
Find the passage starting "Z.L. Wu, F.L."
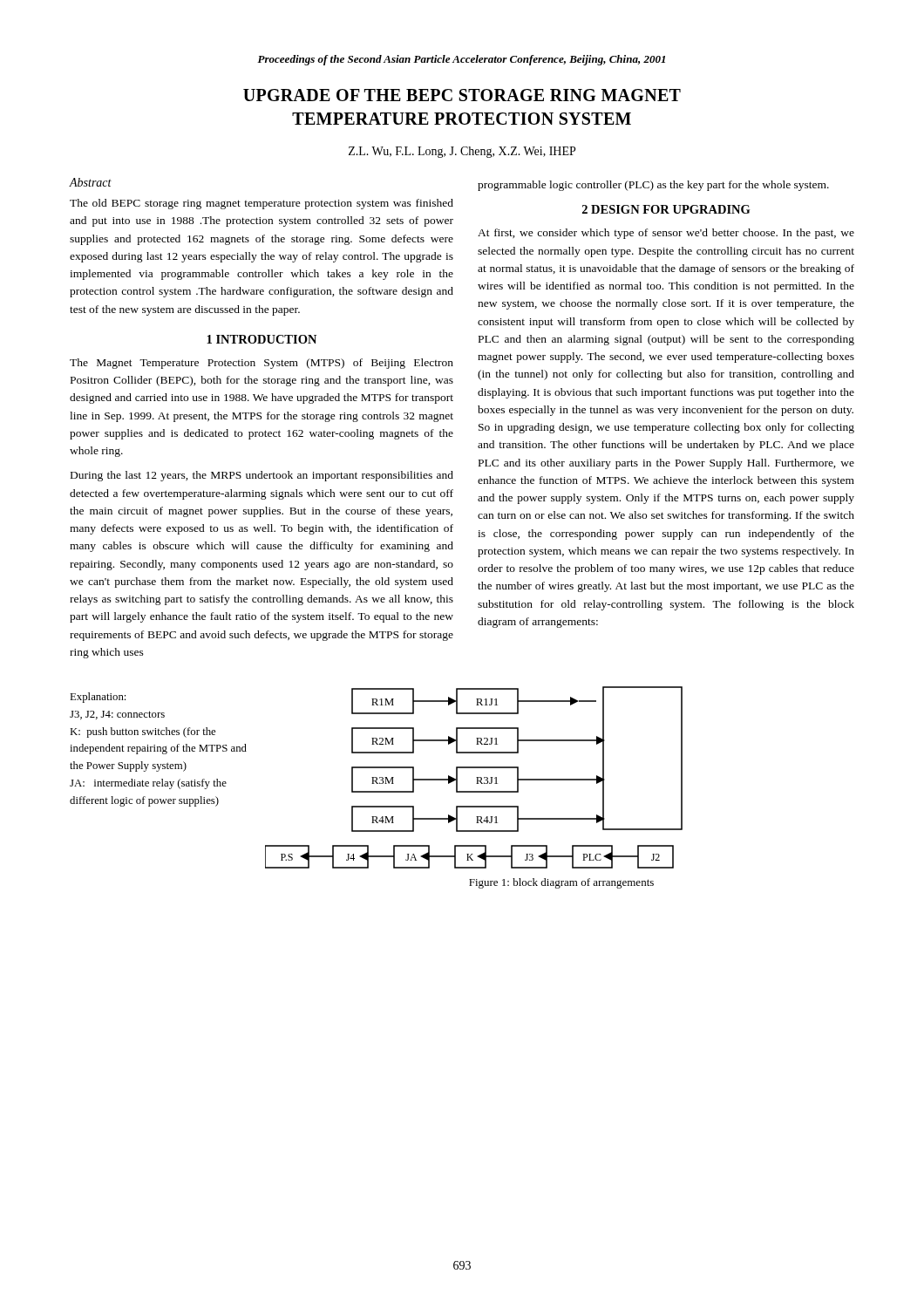pyautogui.click(x=462, y=151)
